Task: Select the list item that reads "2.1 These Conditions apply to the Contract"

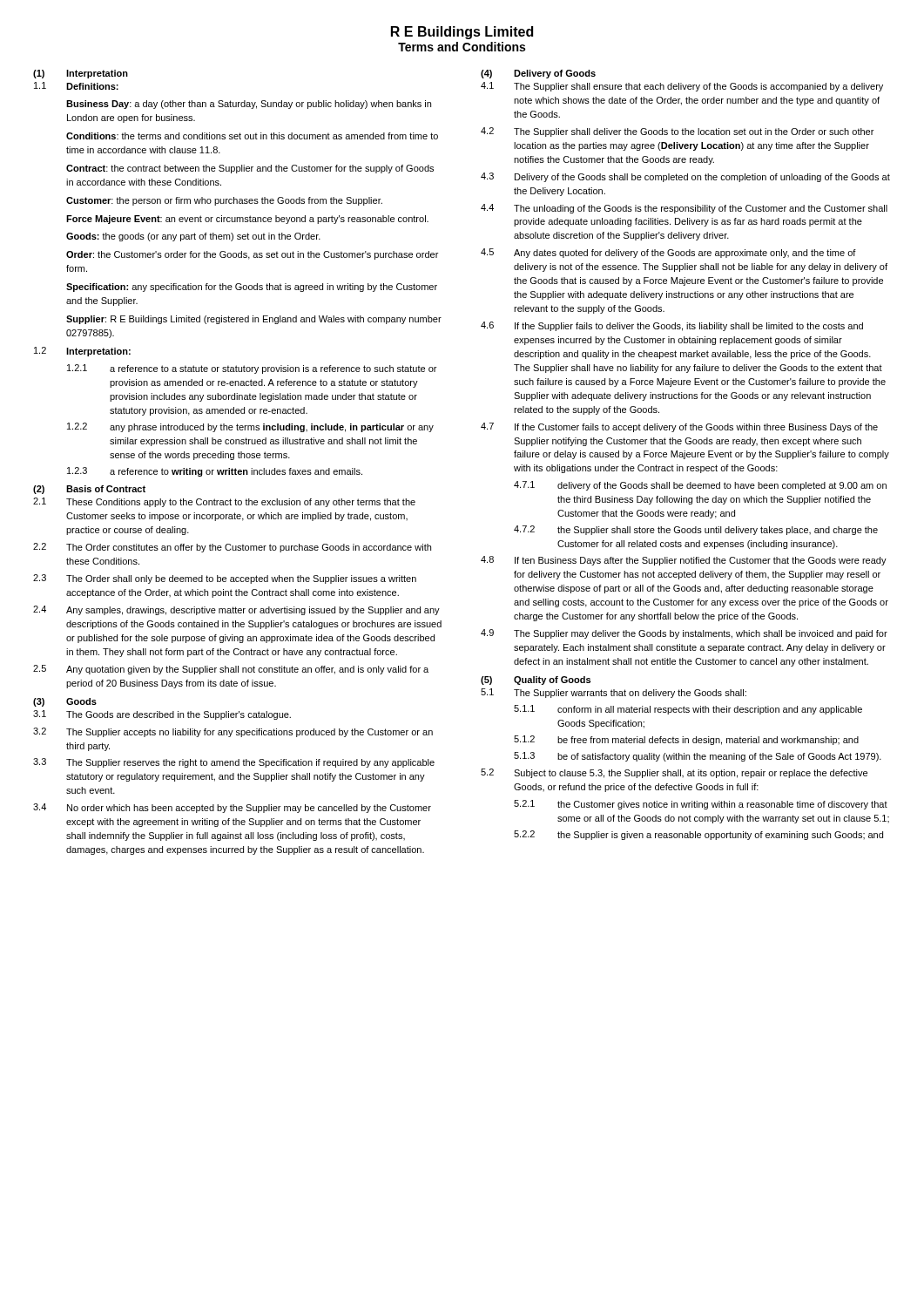Action: coord(238,517)
